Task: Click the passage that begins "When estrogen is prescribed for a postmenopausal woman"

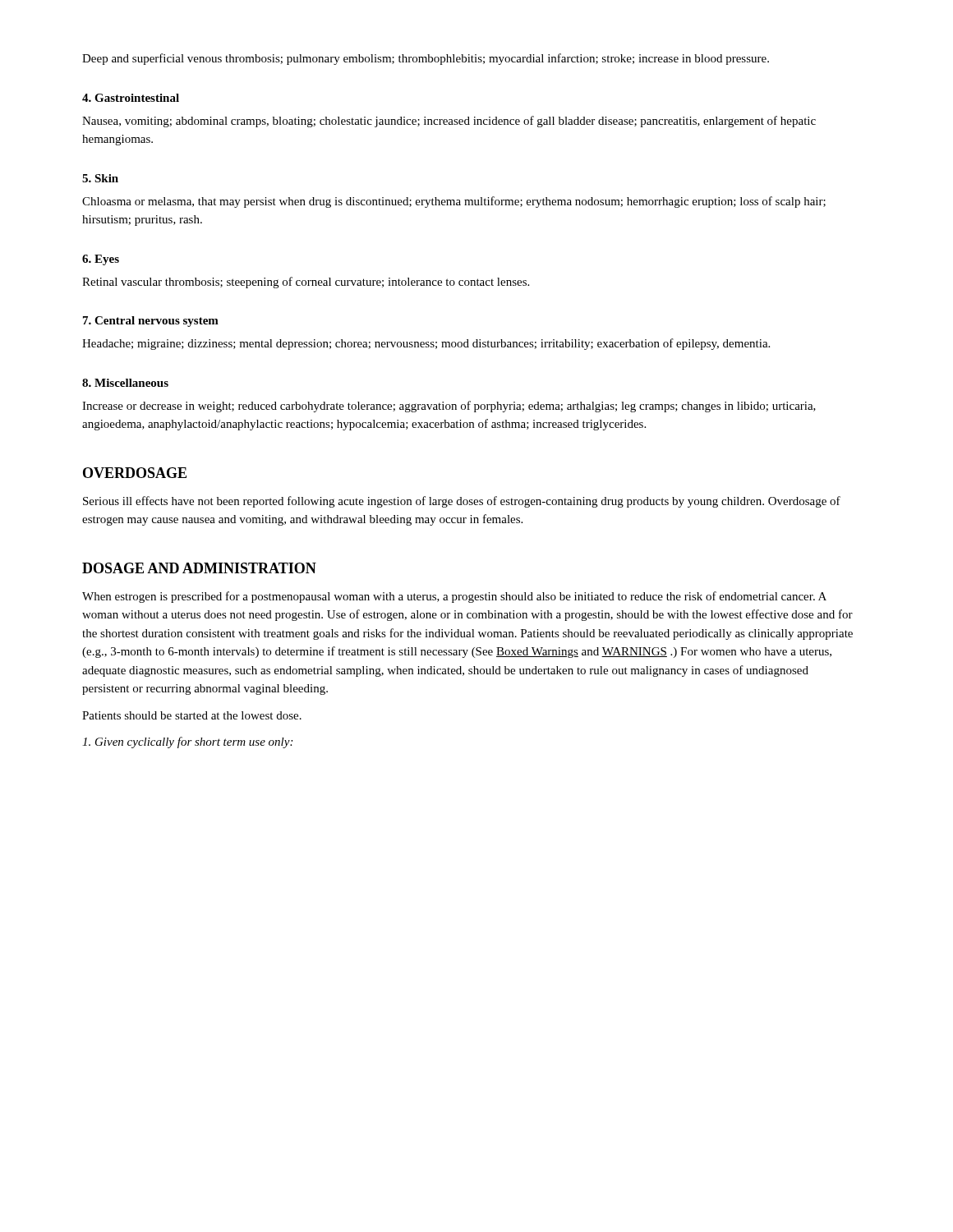Action: [x=468, y=642]
